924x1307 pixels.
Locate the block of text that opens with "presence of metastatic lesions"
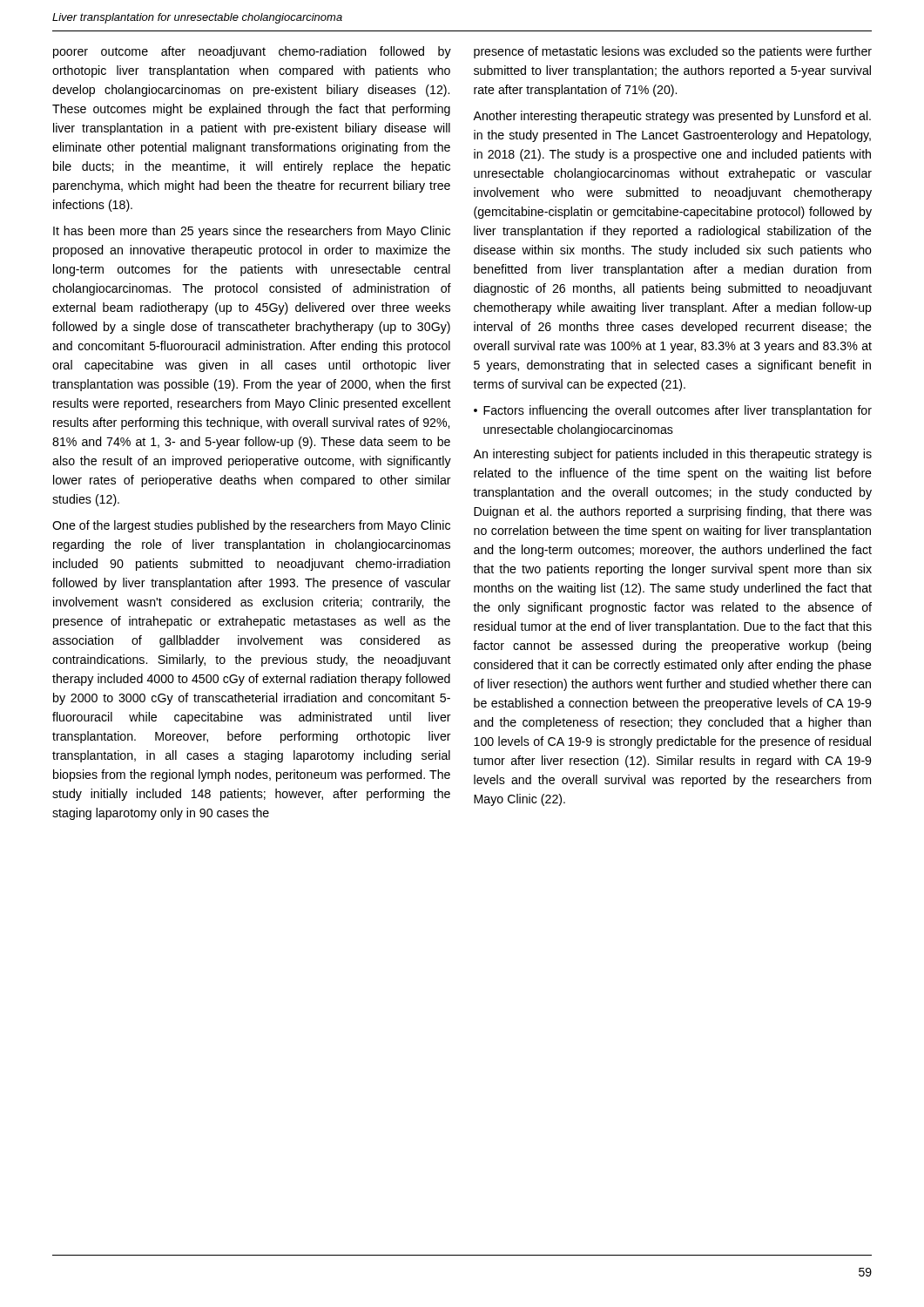pos(673,71)
